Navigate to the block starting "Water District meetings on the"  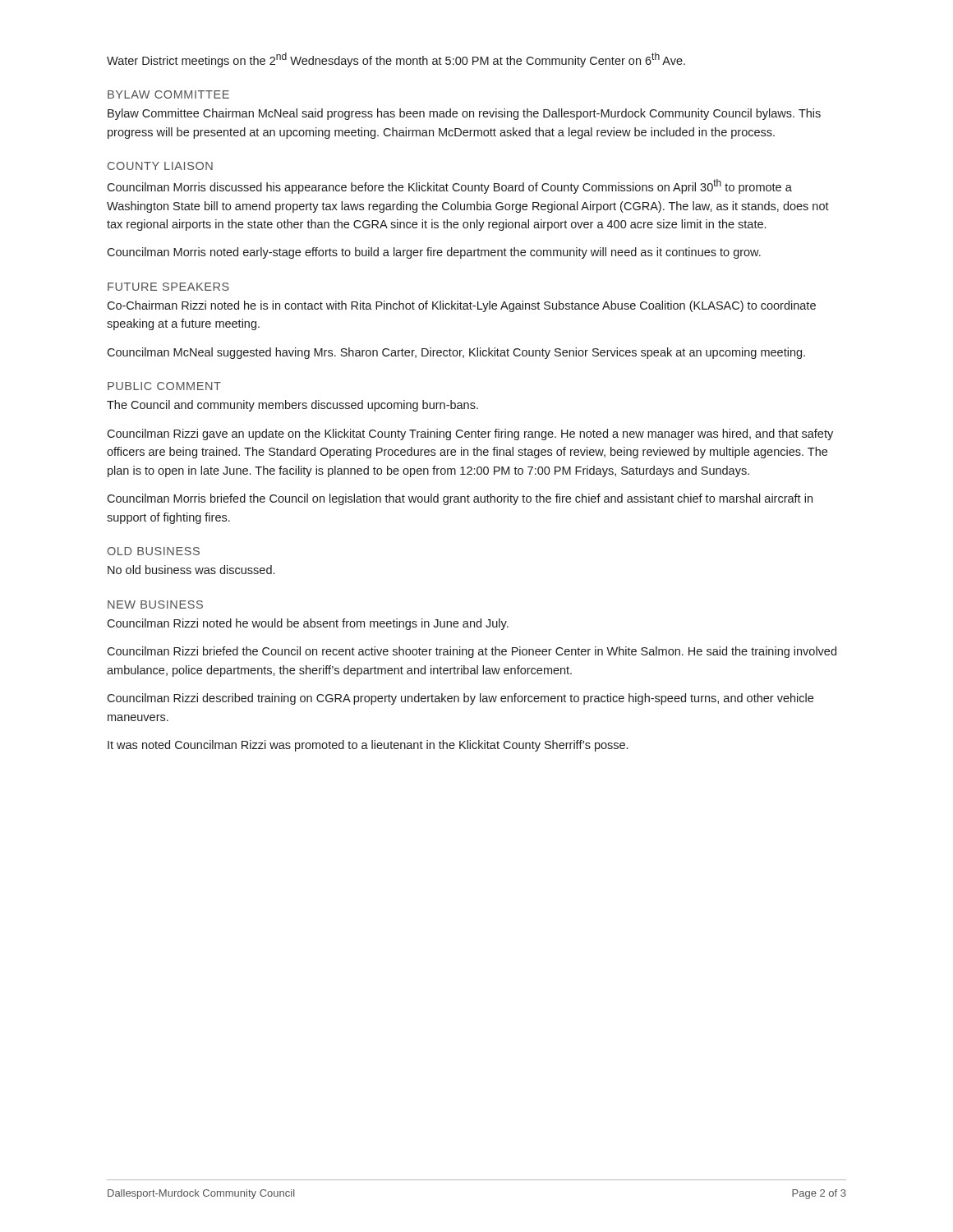pyautogui.click(x=396, y=59)
